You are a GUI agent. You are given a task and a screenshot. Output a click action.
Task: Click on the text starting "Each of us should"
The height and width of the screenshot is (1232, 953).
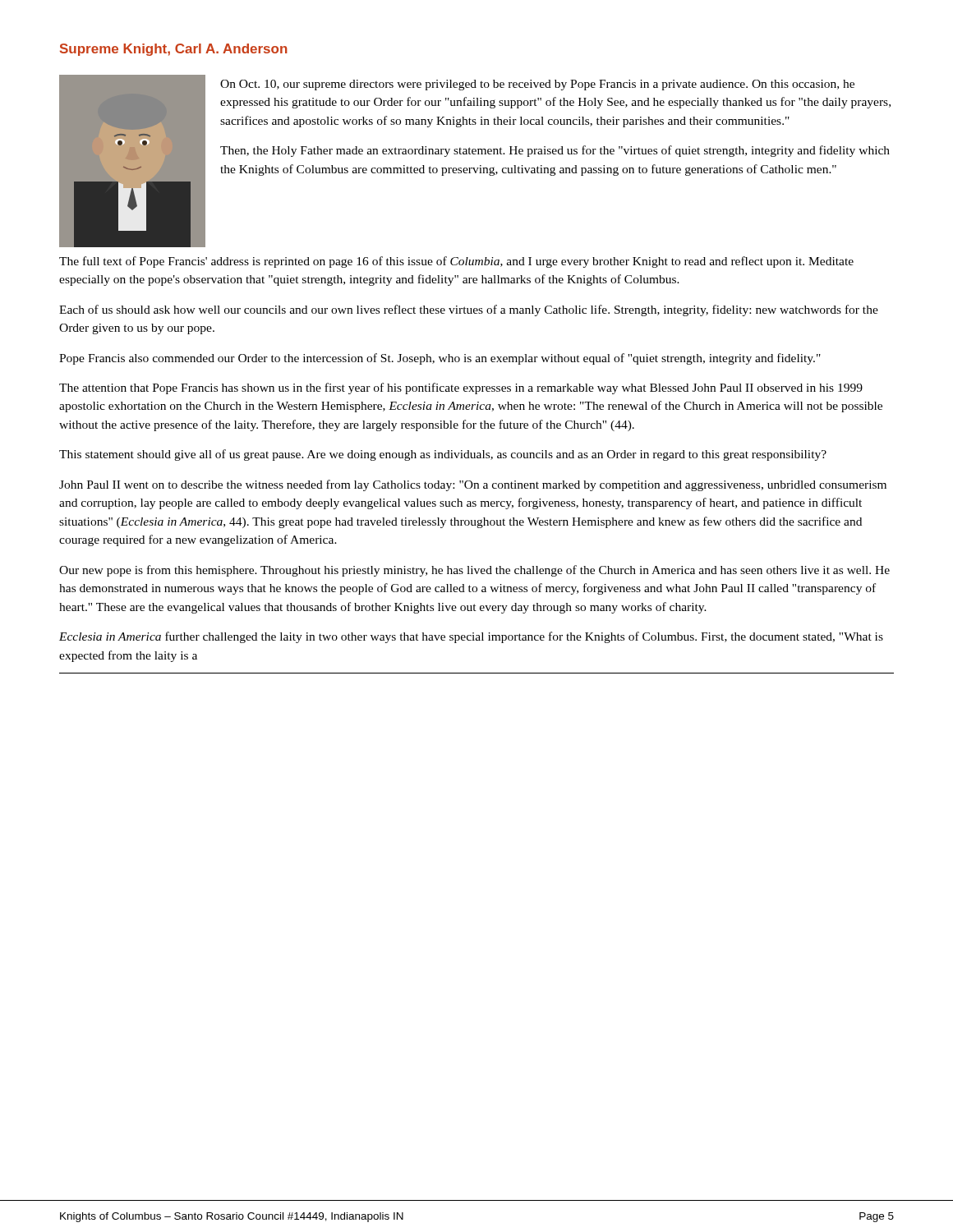(469, 318)
